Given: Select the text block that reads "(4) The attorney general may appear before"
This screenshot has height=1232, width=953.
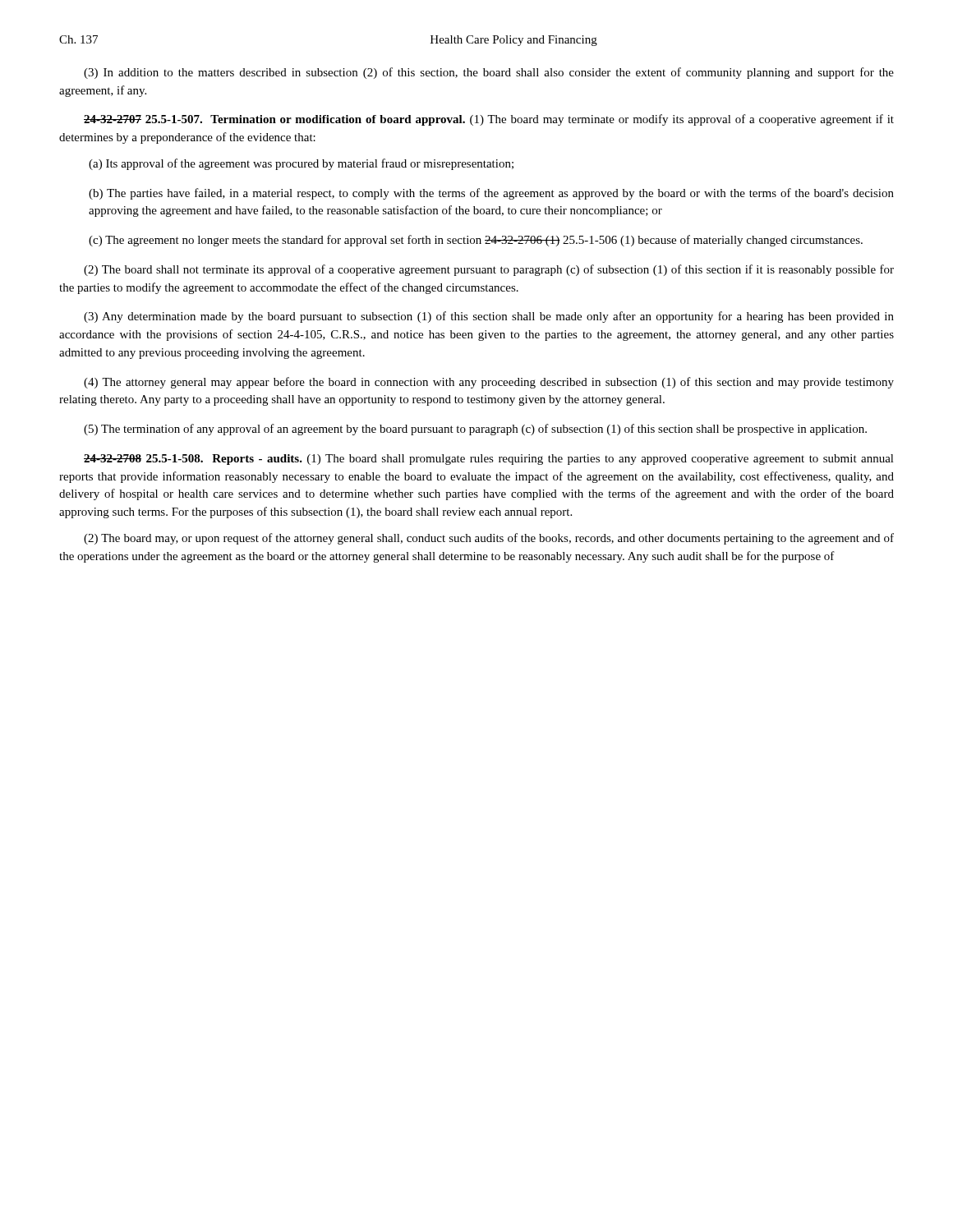Looking at the screenshot, I should pyautogui.click(x=476, y=390).
